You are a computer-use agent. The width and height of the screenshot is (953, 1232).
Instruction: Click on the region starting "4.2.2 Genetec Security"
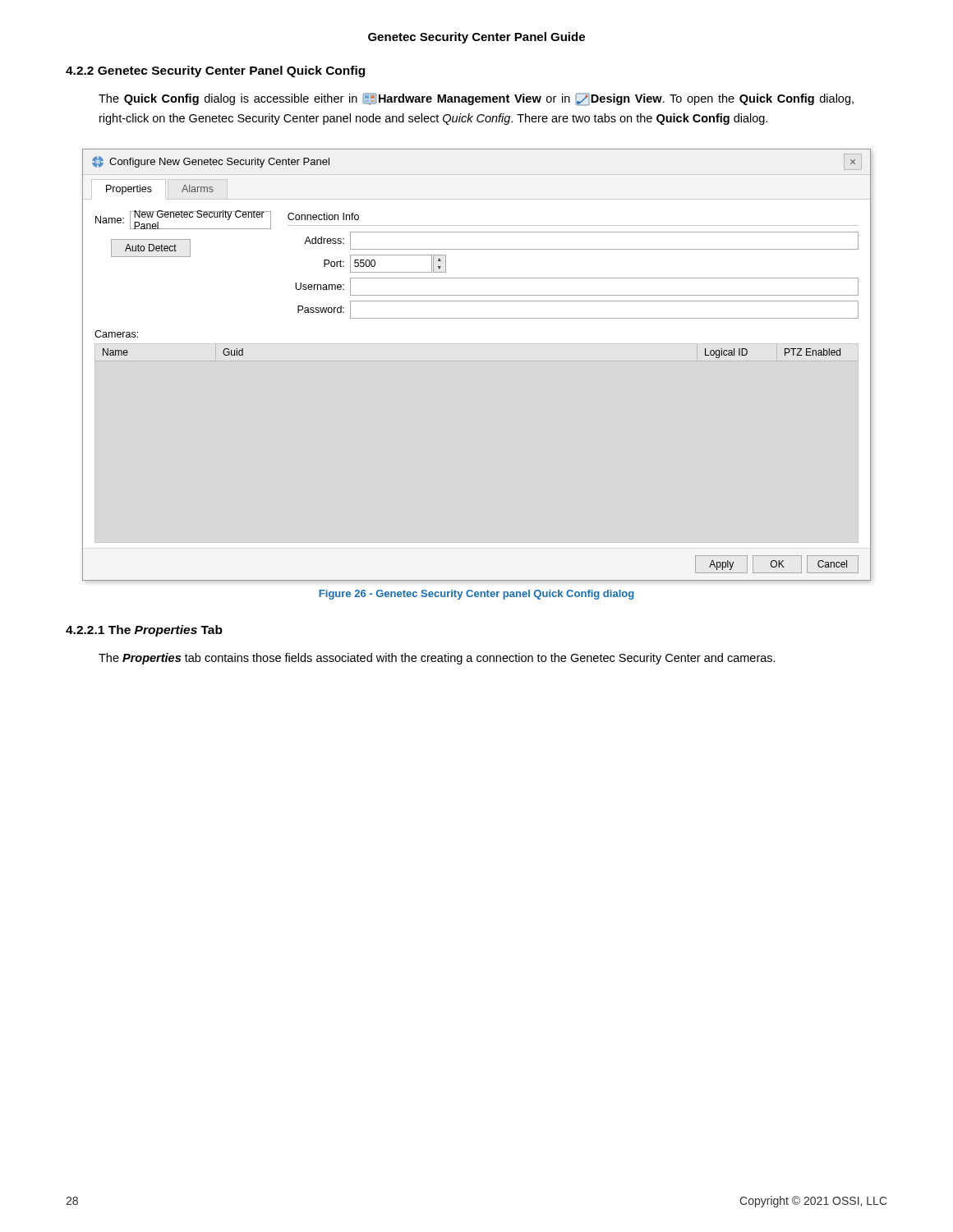[216, 70]
